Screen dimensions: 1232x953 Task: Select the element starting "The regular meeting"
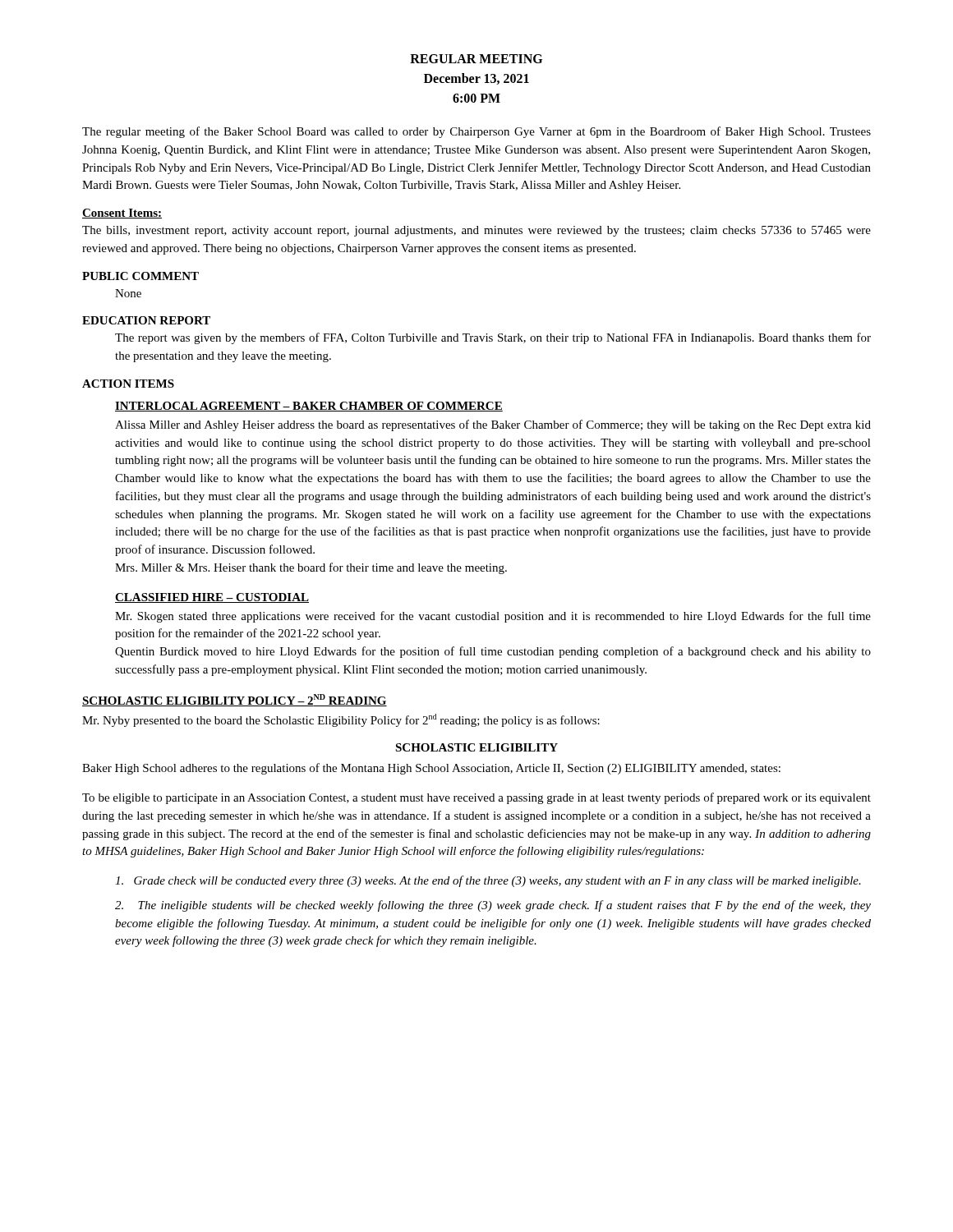pos(476,158)
